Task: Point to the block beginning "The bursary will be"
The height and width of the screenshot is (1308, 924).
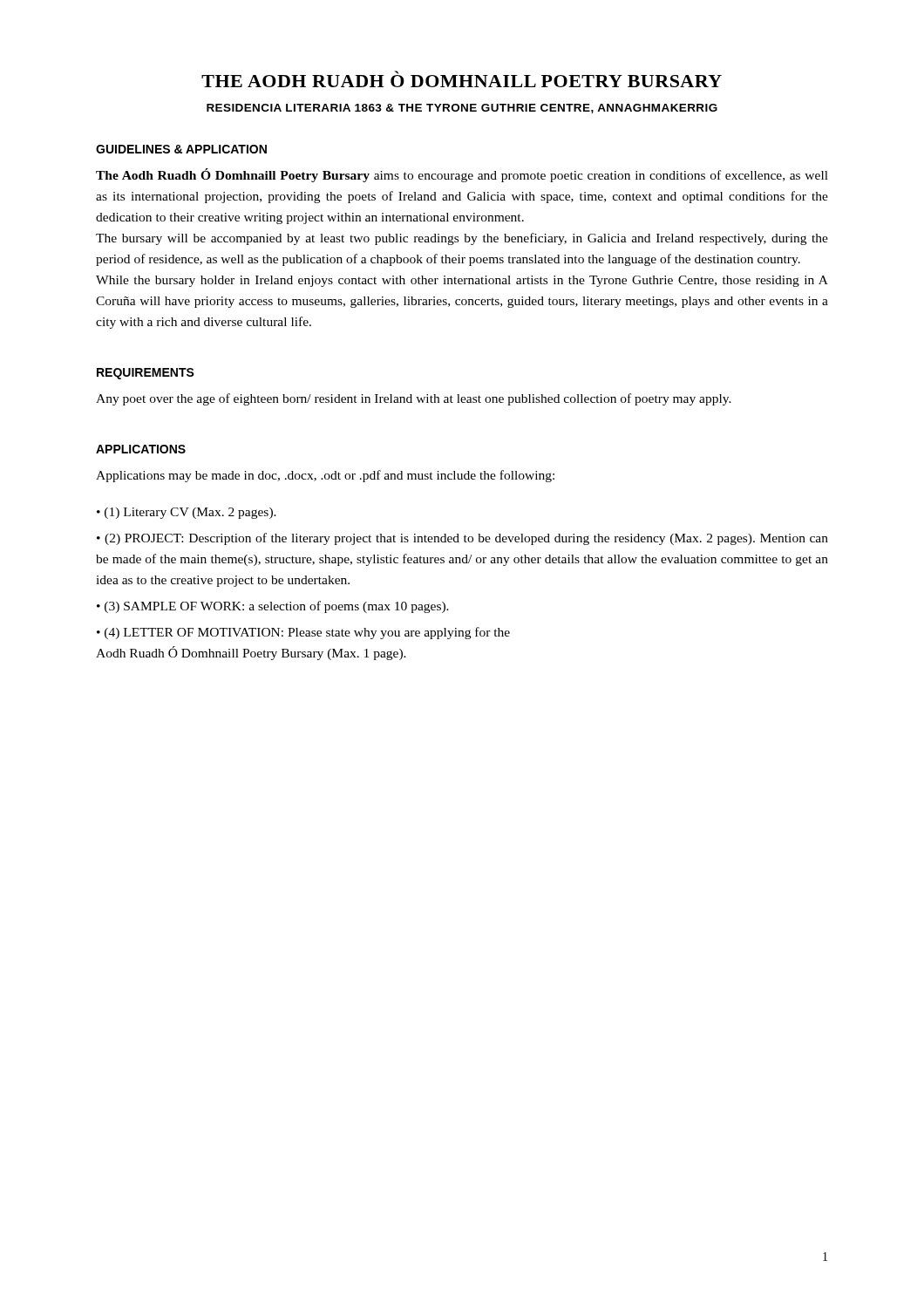Action: pyautogui.click(x=462, y=248)
